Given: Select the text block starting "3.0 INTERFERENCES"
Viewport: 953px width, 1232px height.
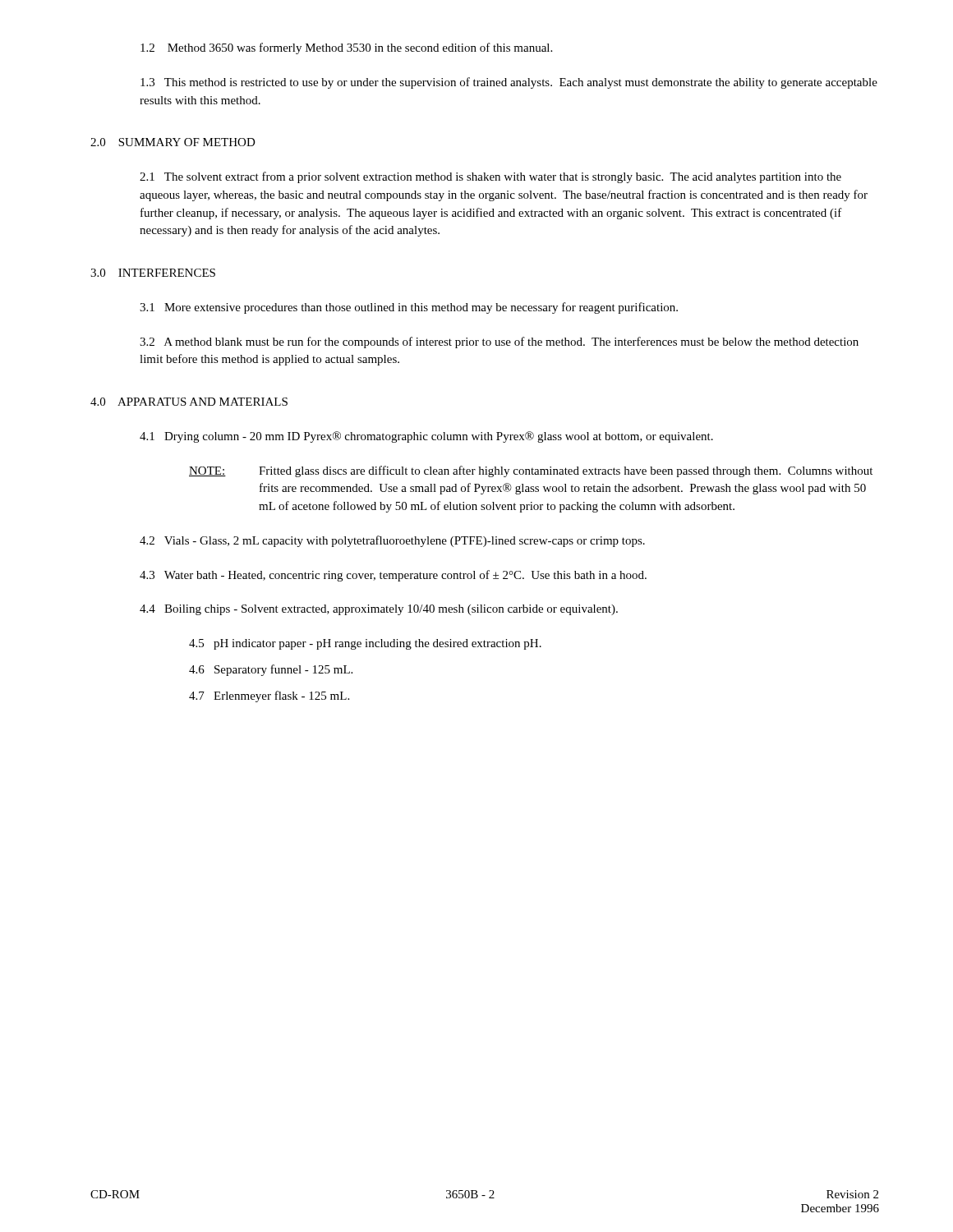Looking at the screenshot, I should click(153, 273).
